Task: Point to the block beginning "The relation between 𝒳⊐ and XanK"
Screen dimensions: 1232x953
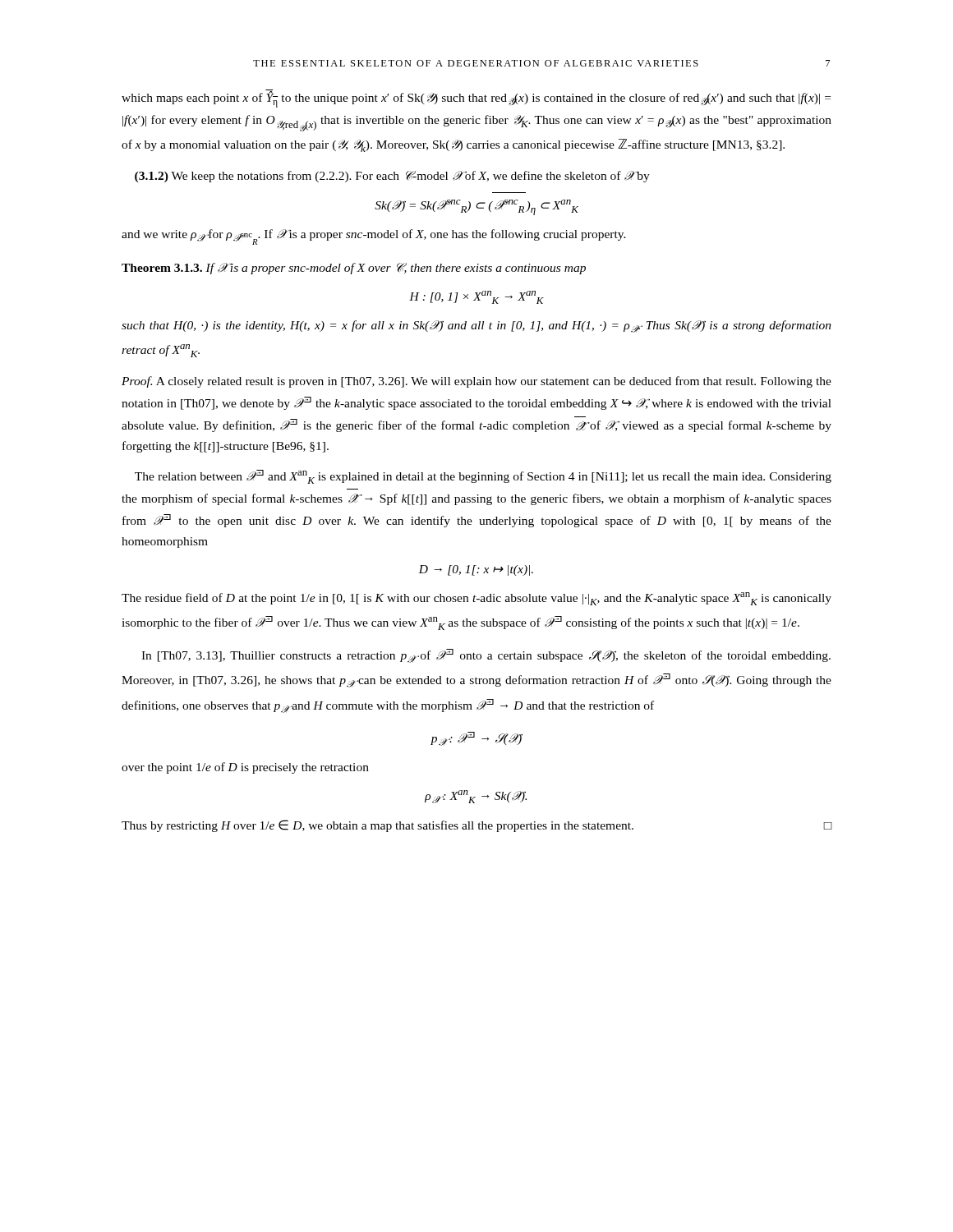Action: (x=476, y=507)
